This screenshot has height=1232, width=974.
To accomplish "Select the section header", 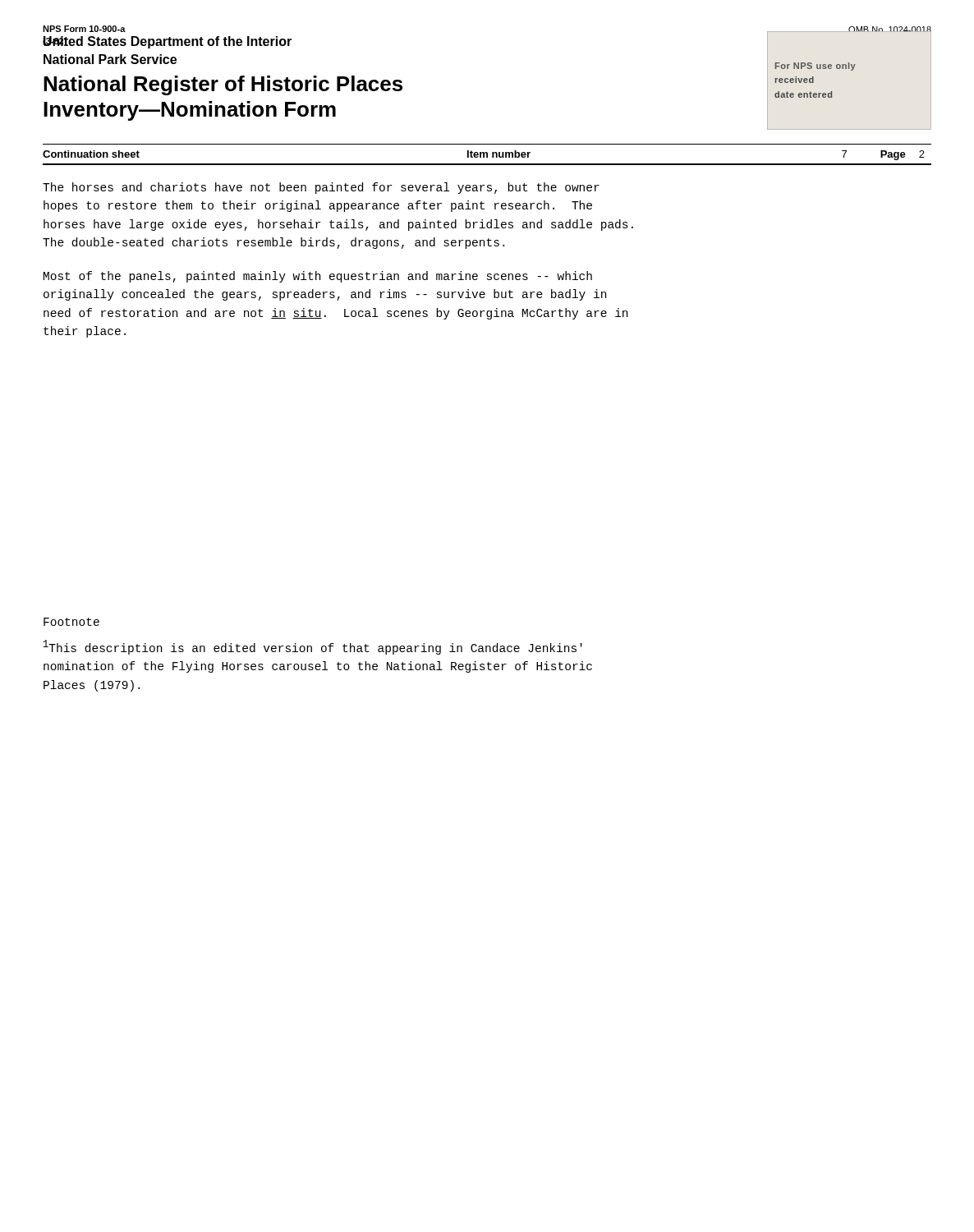I will (x=71, y=623).
